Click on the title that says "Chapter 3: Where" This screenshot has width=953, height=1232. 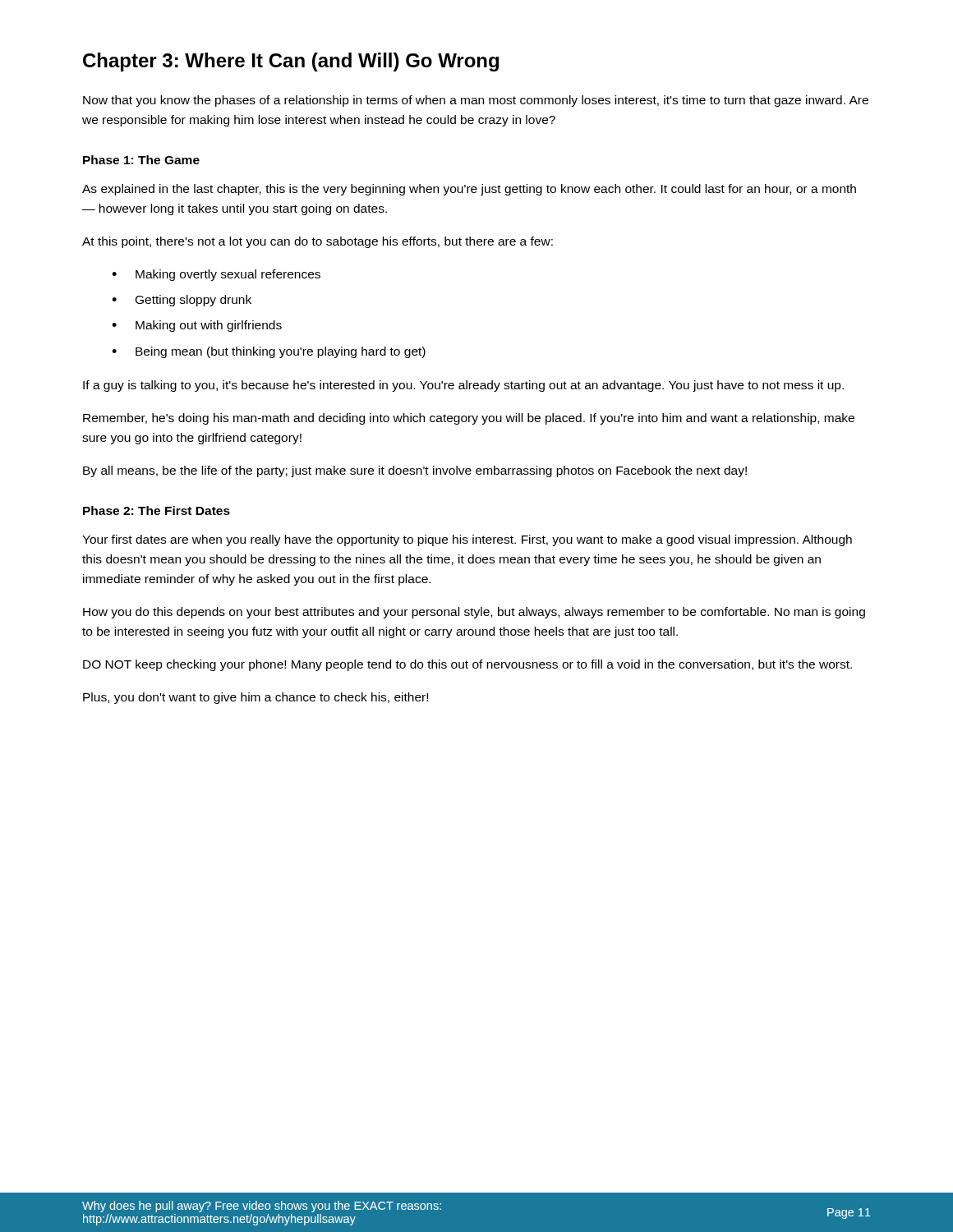(476, 61)
